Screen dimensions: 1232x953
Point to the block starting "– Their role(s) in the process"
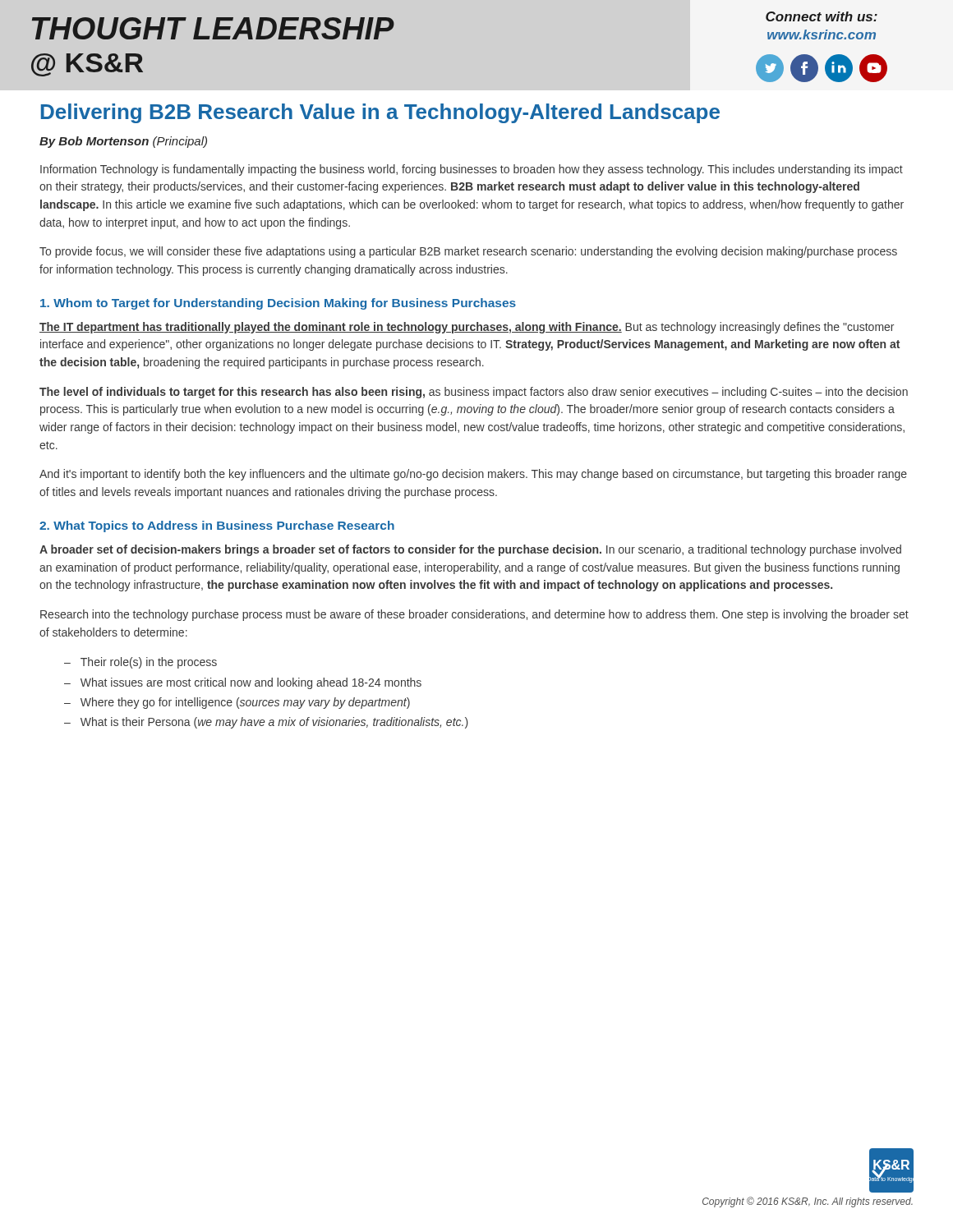click(x=141, y=662)
